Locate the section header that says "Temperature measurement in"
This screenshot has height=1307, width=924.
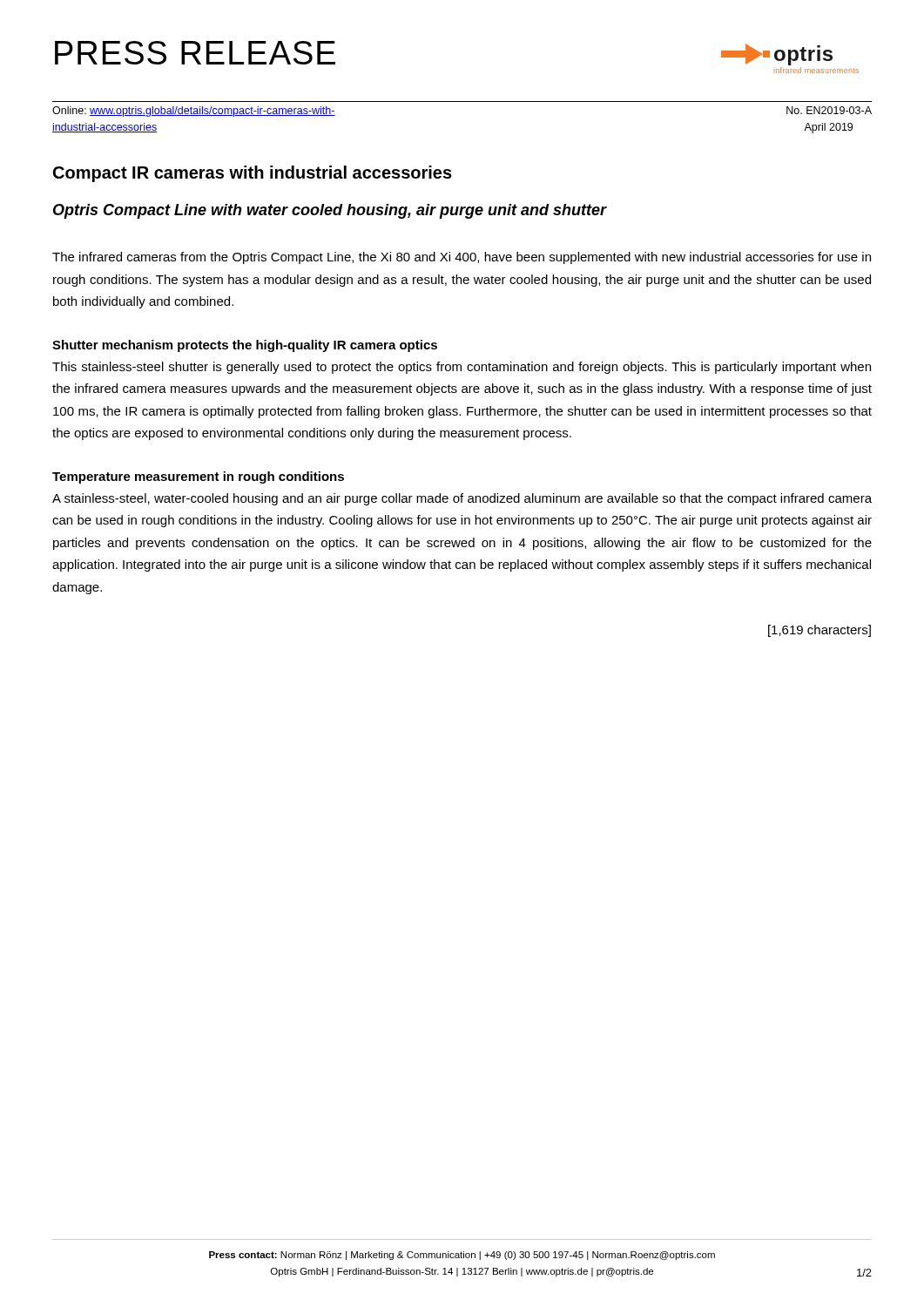198,477
